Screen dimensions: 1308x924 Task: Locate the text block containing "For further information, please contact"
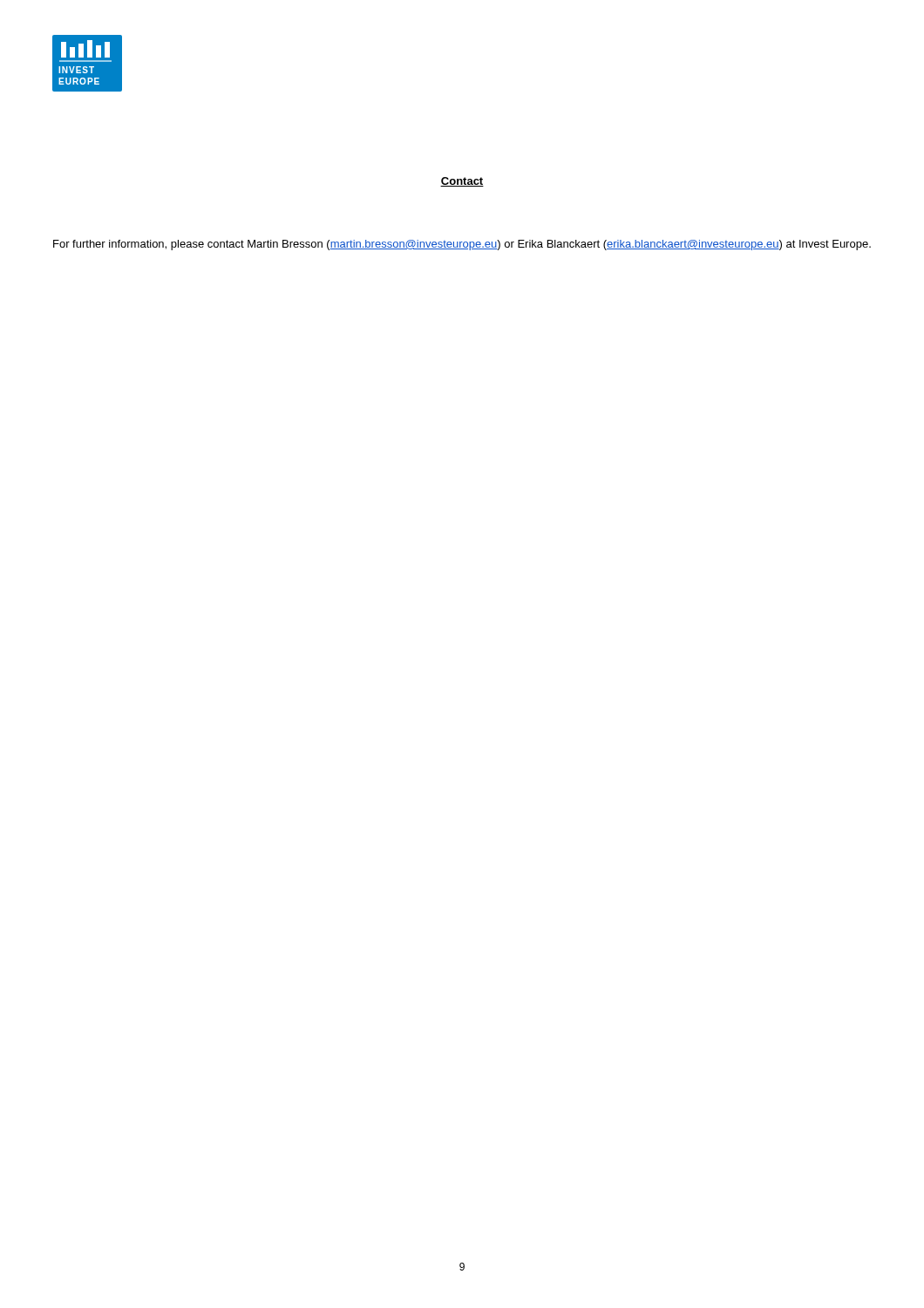(x=462, y=244)
